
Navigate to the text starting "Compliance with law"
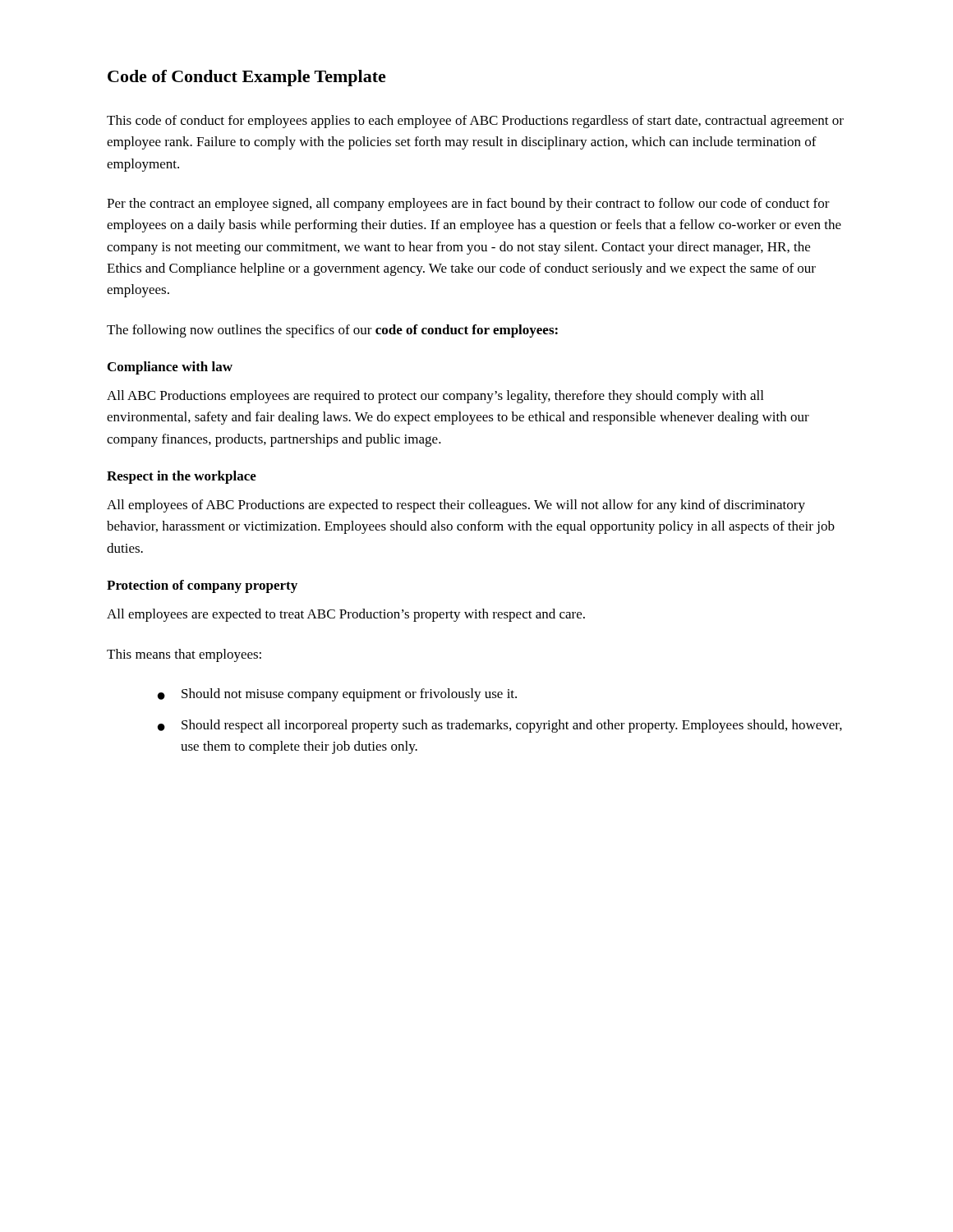pyautogui.click(x=170, y=367)
